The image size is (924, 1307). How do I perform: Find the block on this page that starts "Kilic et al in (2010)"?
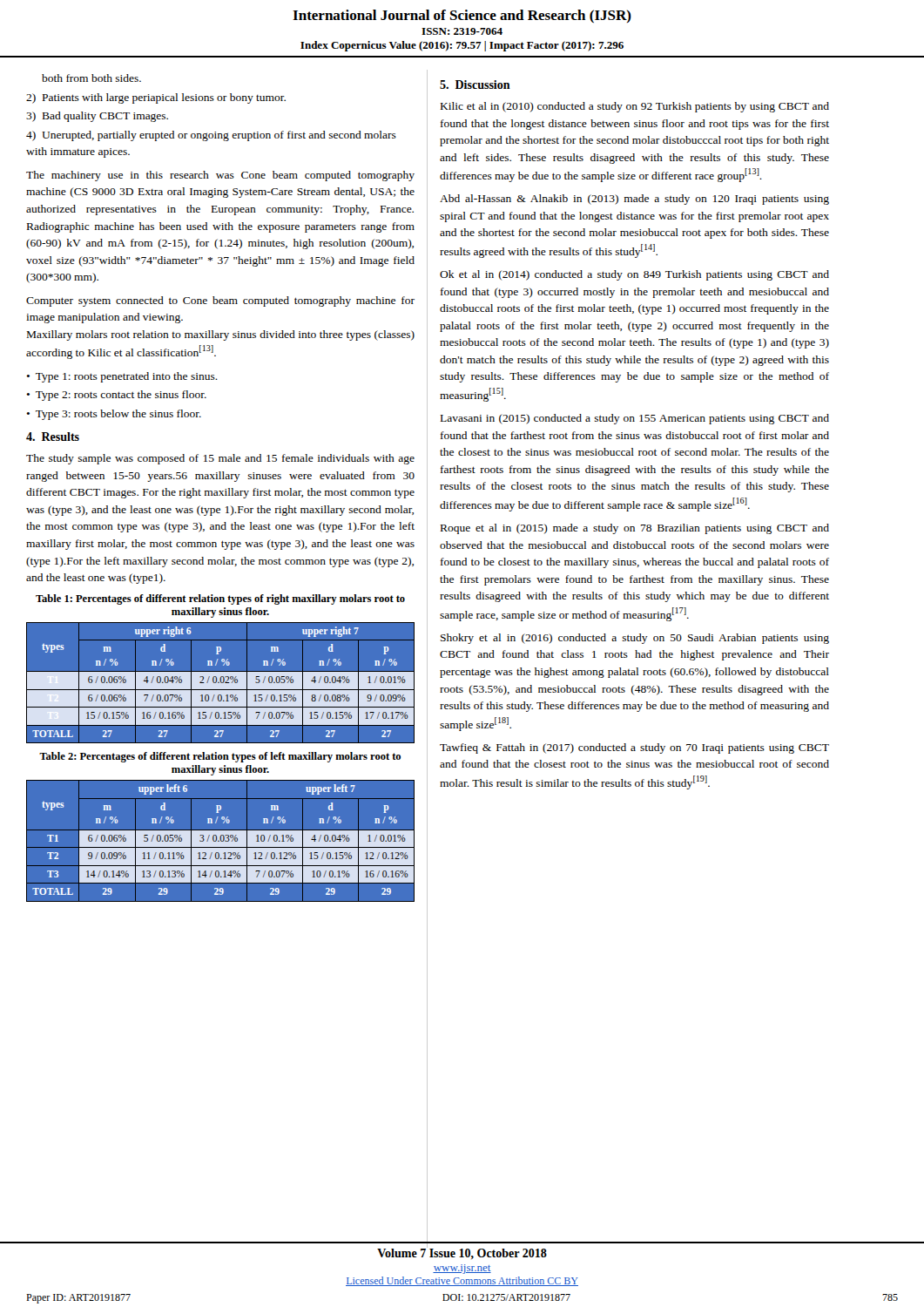[634, 141]
